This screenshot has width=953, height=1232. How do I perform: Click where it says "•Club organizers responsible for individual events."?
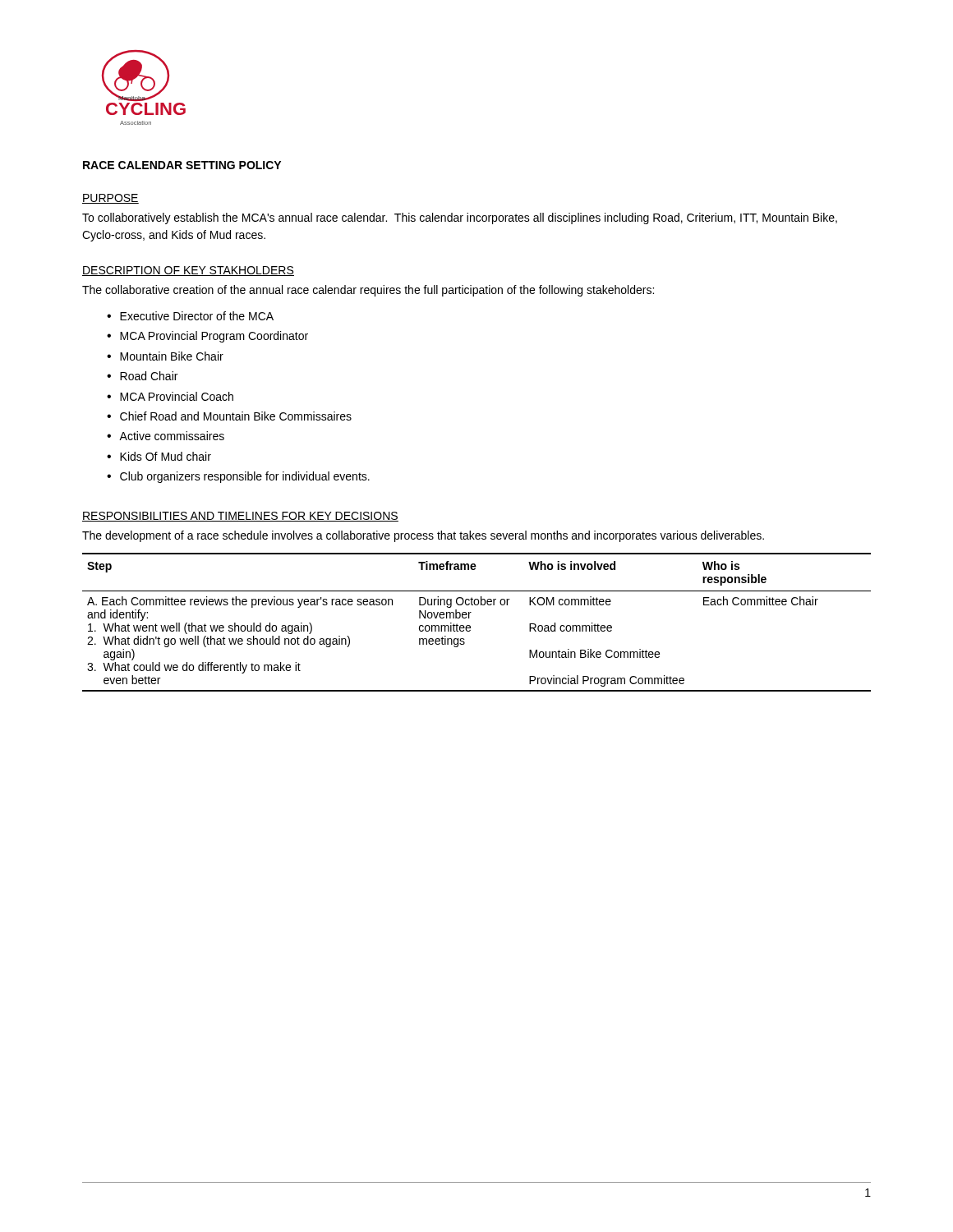point(239,477)
